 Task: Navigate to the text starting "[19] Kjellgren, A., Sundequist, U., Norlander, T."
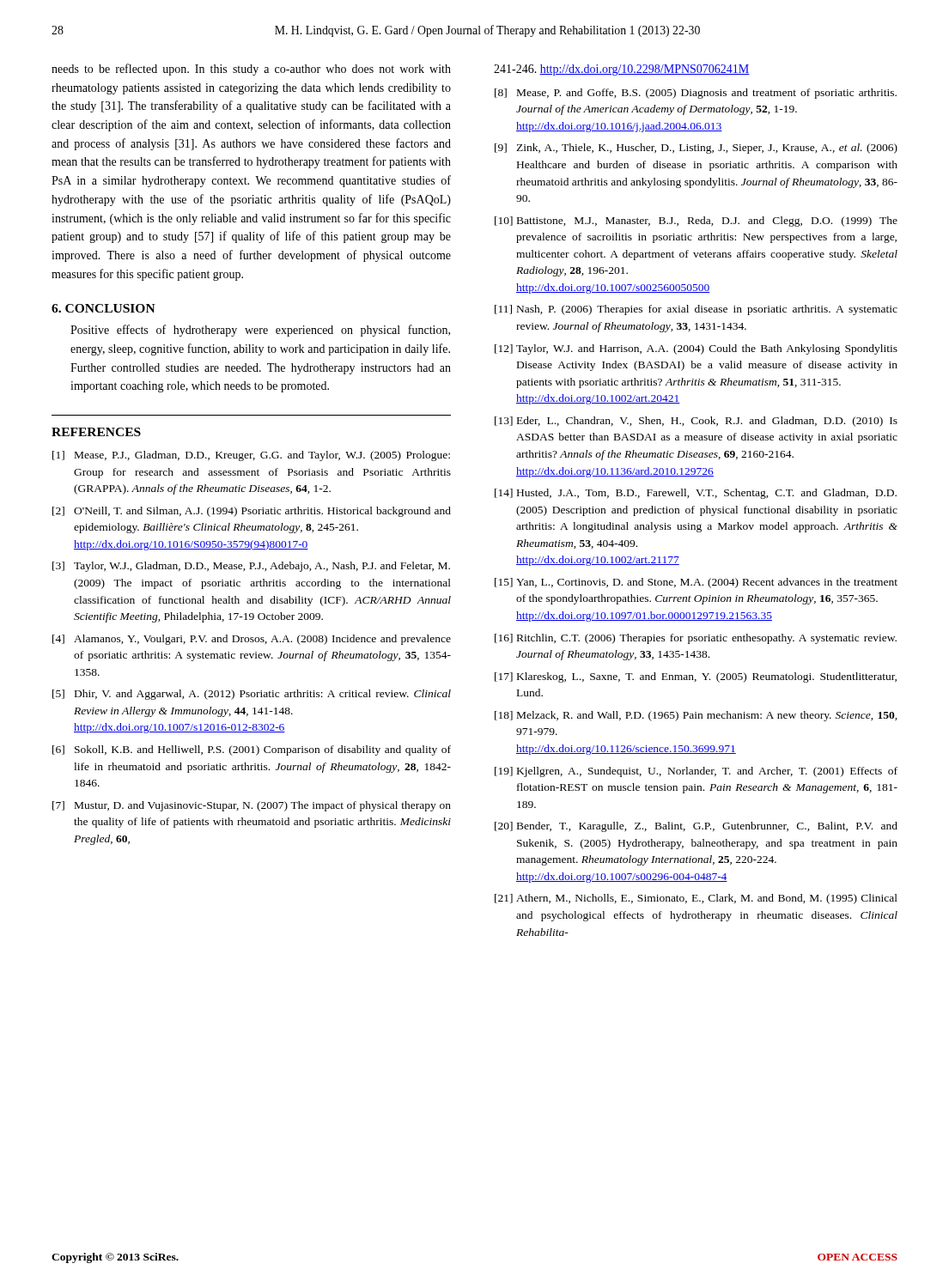point(696,787)
